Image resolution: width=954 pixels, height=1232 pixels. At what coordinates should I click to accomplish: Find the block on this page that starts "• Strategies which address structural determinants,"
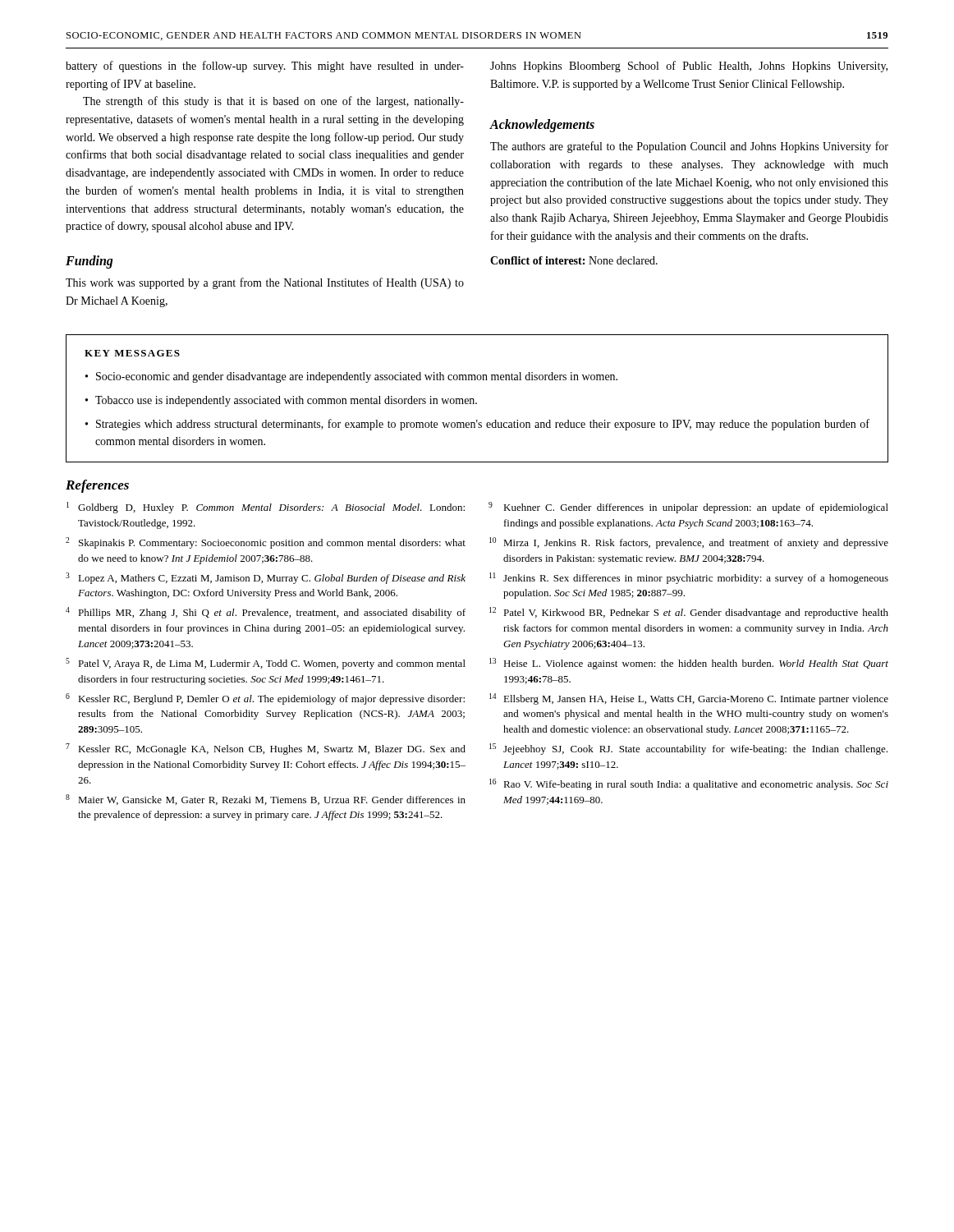477,433
